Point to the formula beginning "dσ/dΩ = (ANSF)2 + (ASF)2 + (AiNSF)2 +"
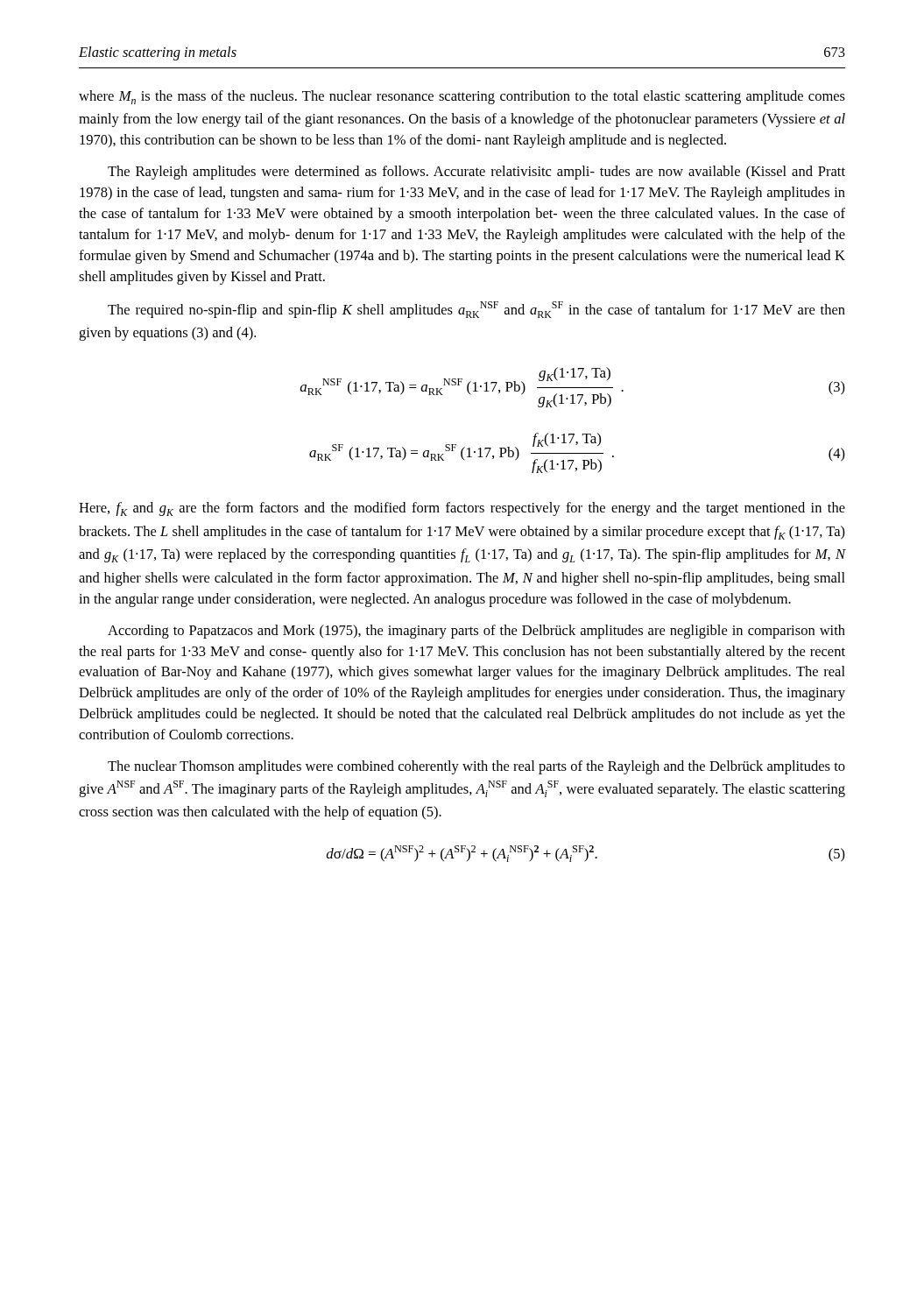The image size is (924, 1314). pyautogui.click(x=586, y=854)
